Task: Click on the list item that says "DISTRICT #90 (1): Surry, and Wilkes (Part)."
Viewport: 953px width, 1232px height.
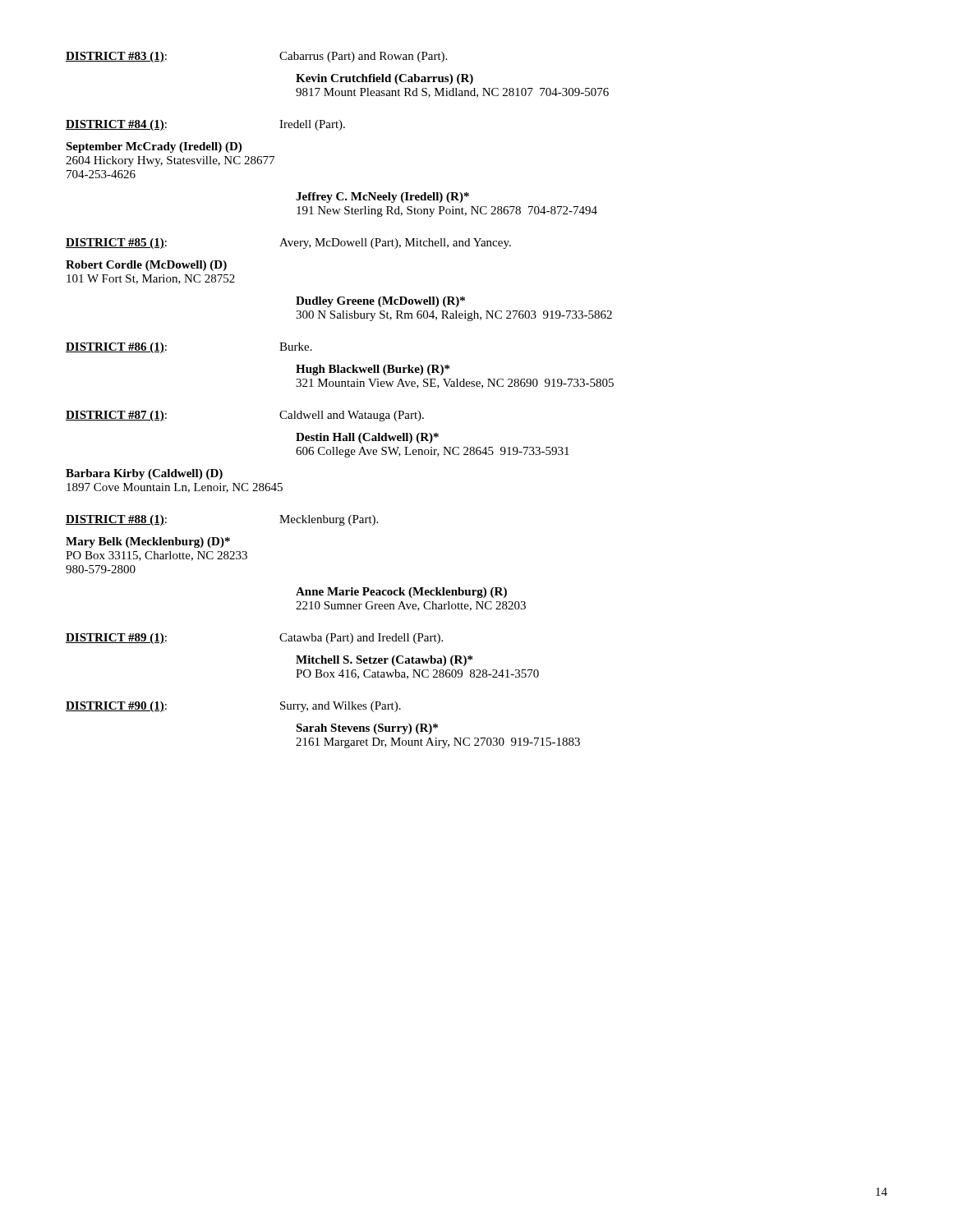Action: (x=323, y=725)
